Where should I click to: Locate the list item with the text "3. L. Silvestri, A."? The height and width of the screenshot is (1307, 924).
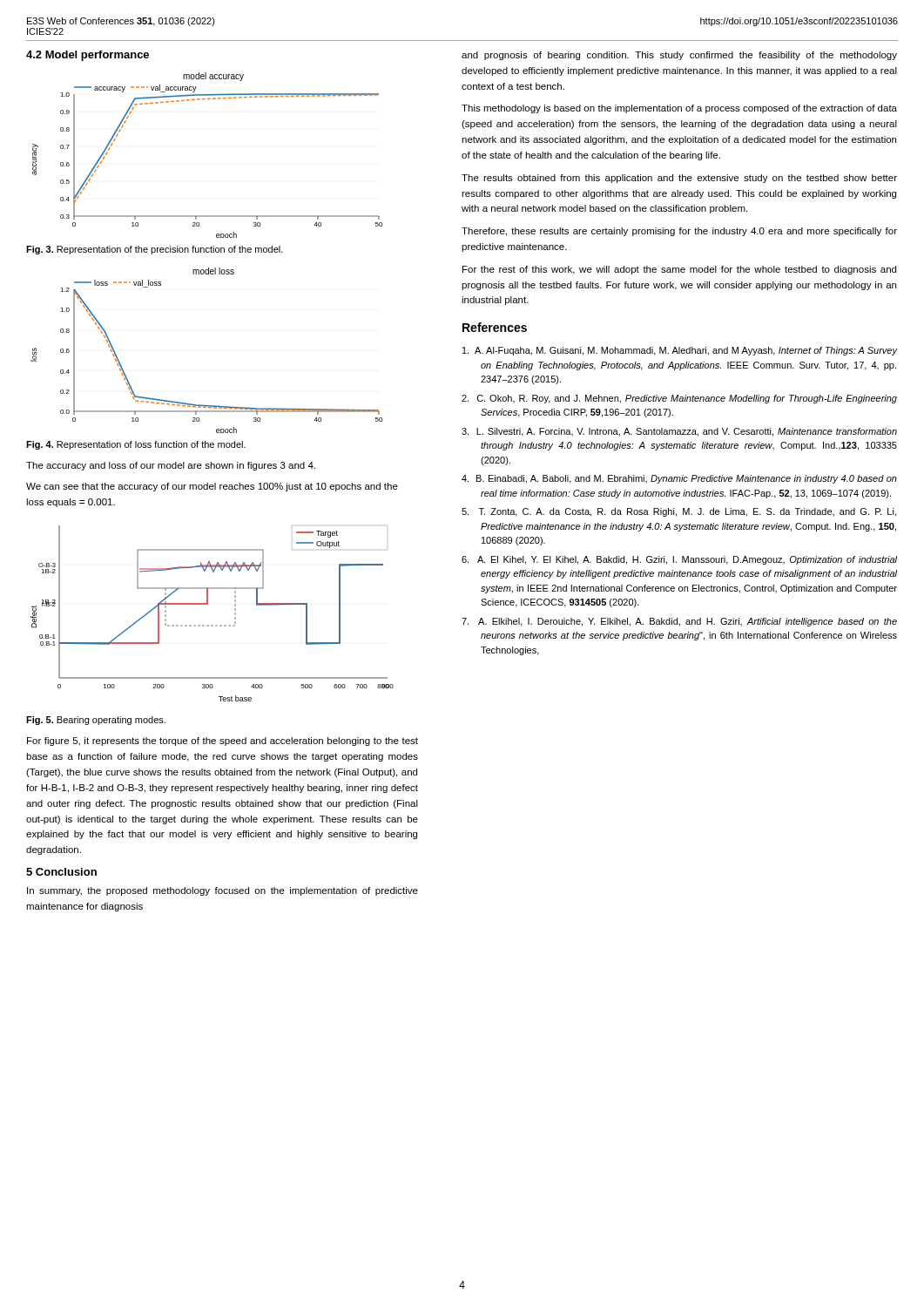679,445
